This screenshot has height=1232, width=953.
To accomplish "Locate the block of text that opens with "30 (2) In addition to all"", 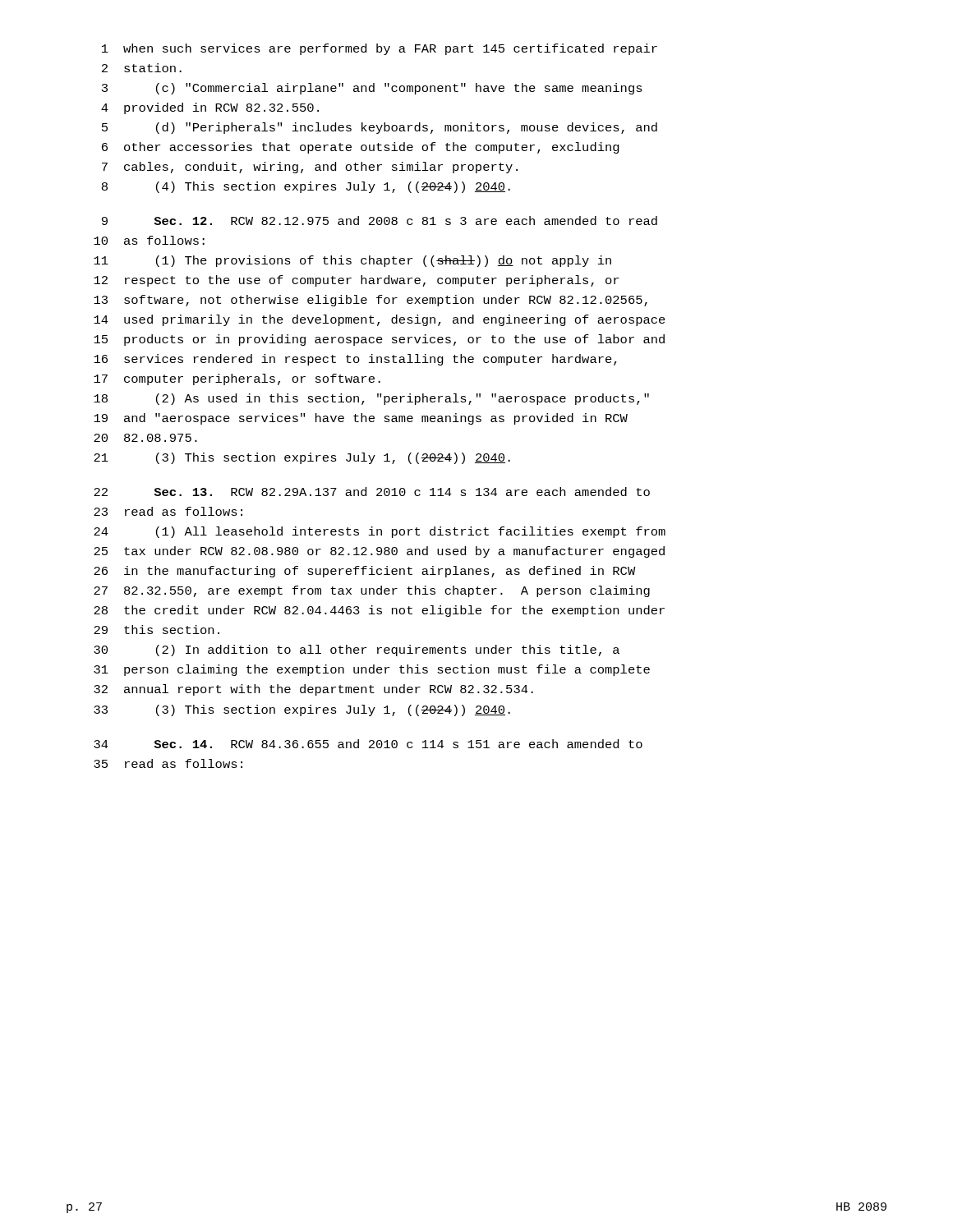I will point(476,651).
